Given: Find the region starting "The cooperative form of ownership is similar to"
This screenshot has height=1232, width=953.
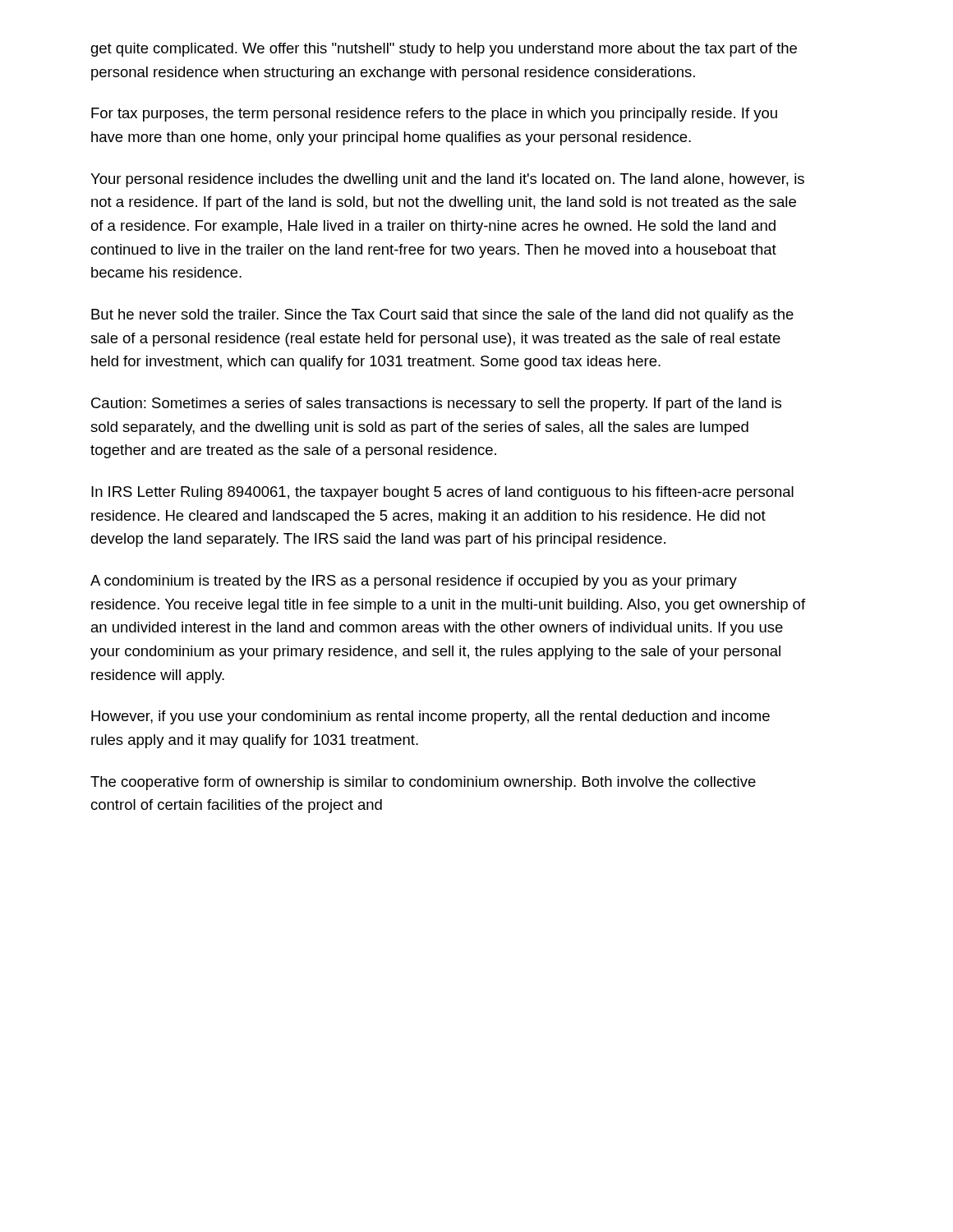Looking at the screenshot, I should pos(423,793).
